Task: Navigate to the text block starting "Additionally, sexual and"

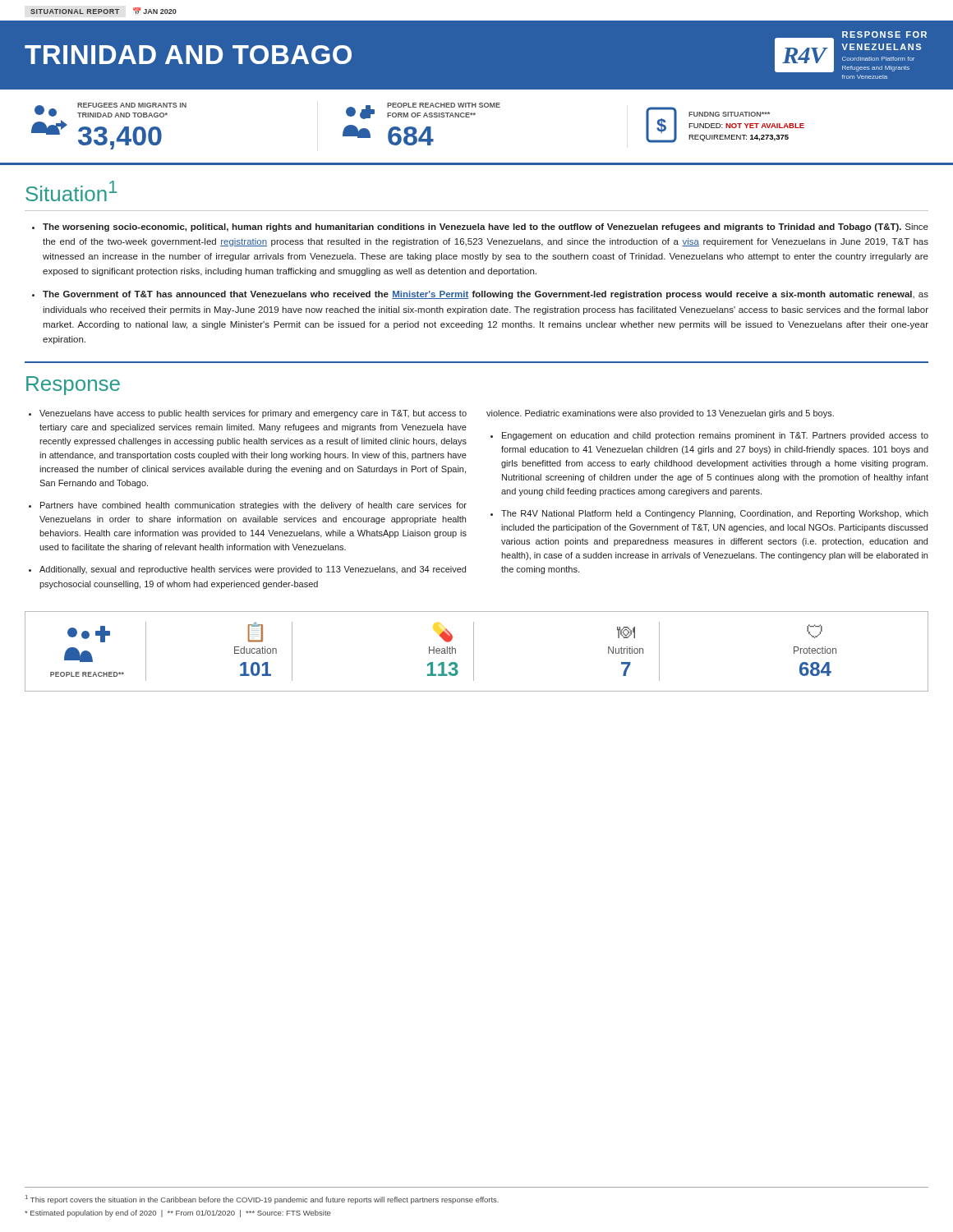Action: click(253, 577)
